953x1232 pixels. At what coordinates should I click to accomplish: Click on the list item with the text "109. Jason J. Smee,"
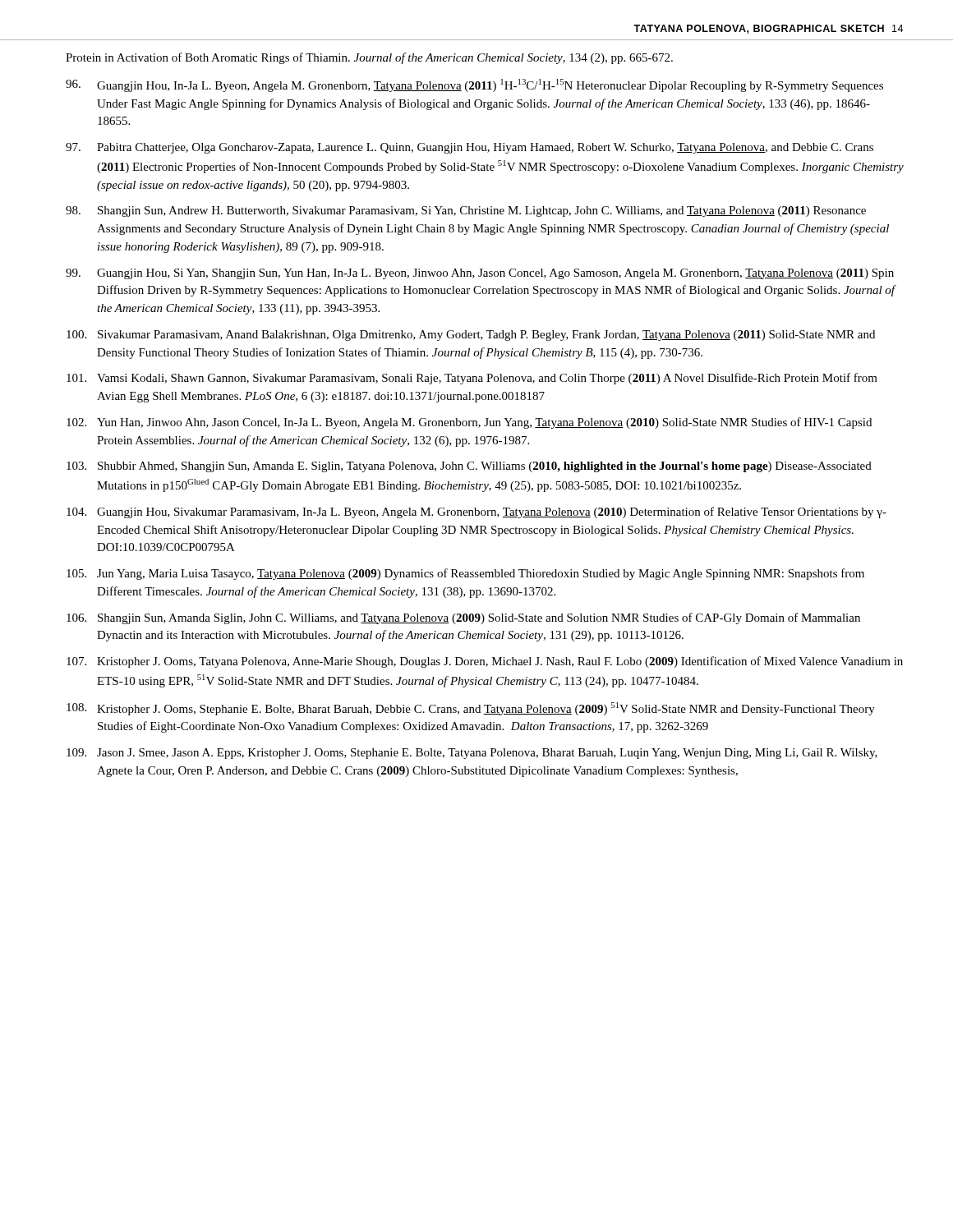[485, 762]
